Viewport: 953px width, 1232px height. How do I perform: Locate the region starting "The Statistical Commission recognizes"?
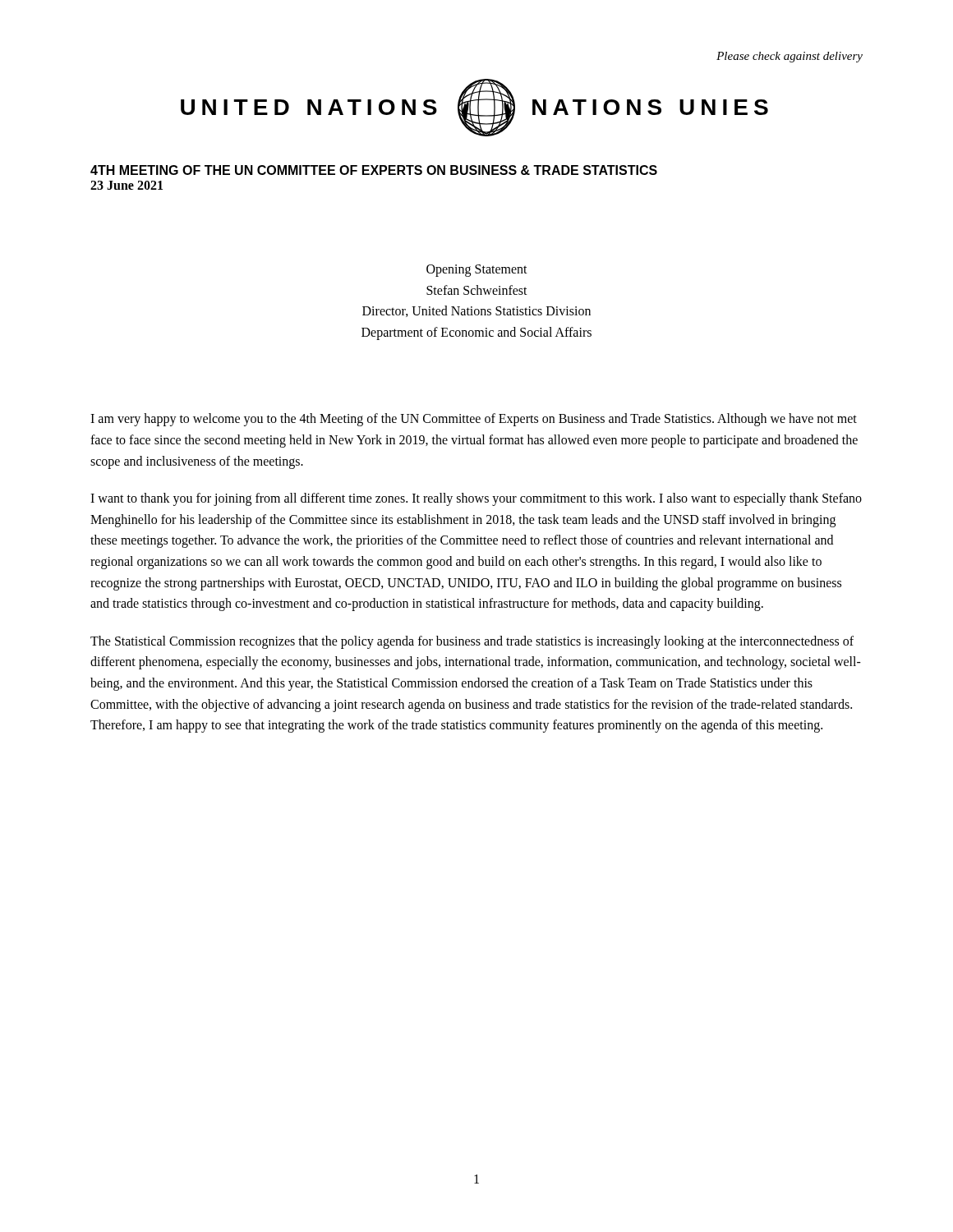point(476,683)
